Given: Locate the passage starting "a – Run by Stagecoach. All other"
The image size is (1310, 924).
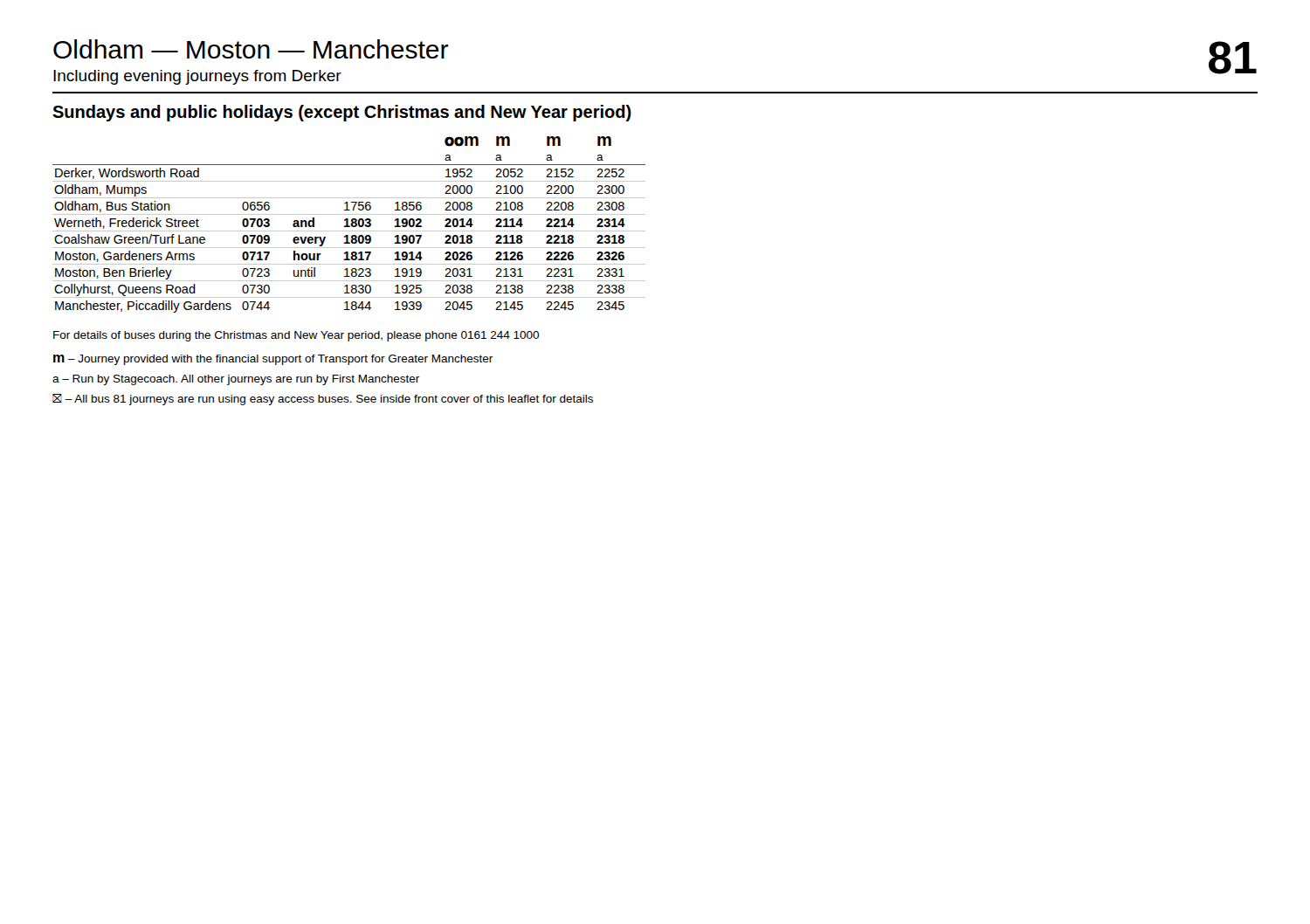Looking at the screenshot, I should click(x=236, y=380).
